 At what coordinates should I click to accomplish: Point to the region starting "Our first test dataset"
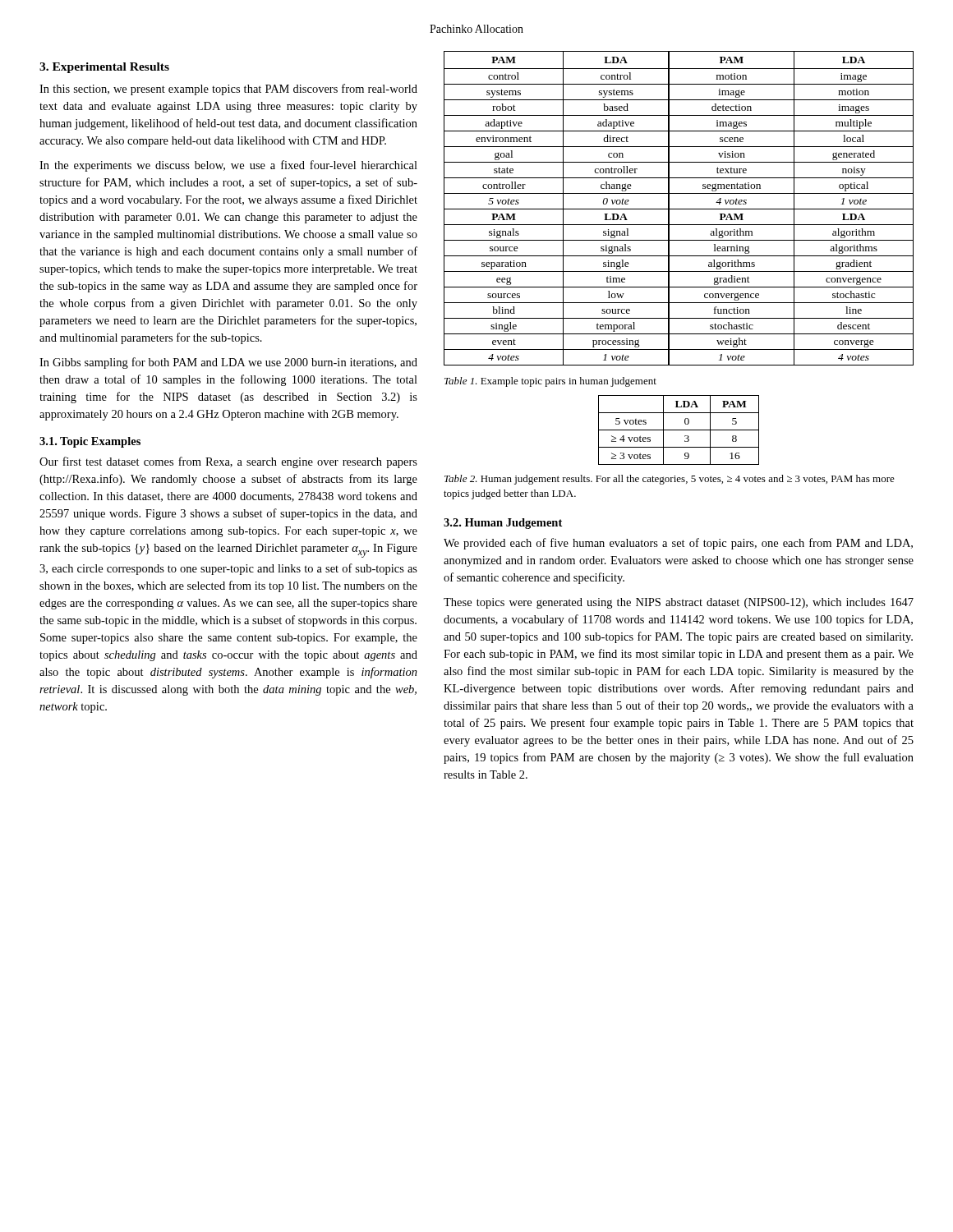[x=228, y=584]
